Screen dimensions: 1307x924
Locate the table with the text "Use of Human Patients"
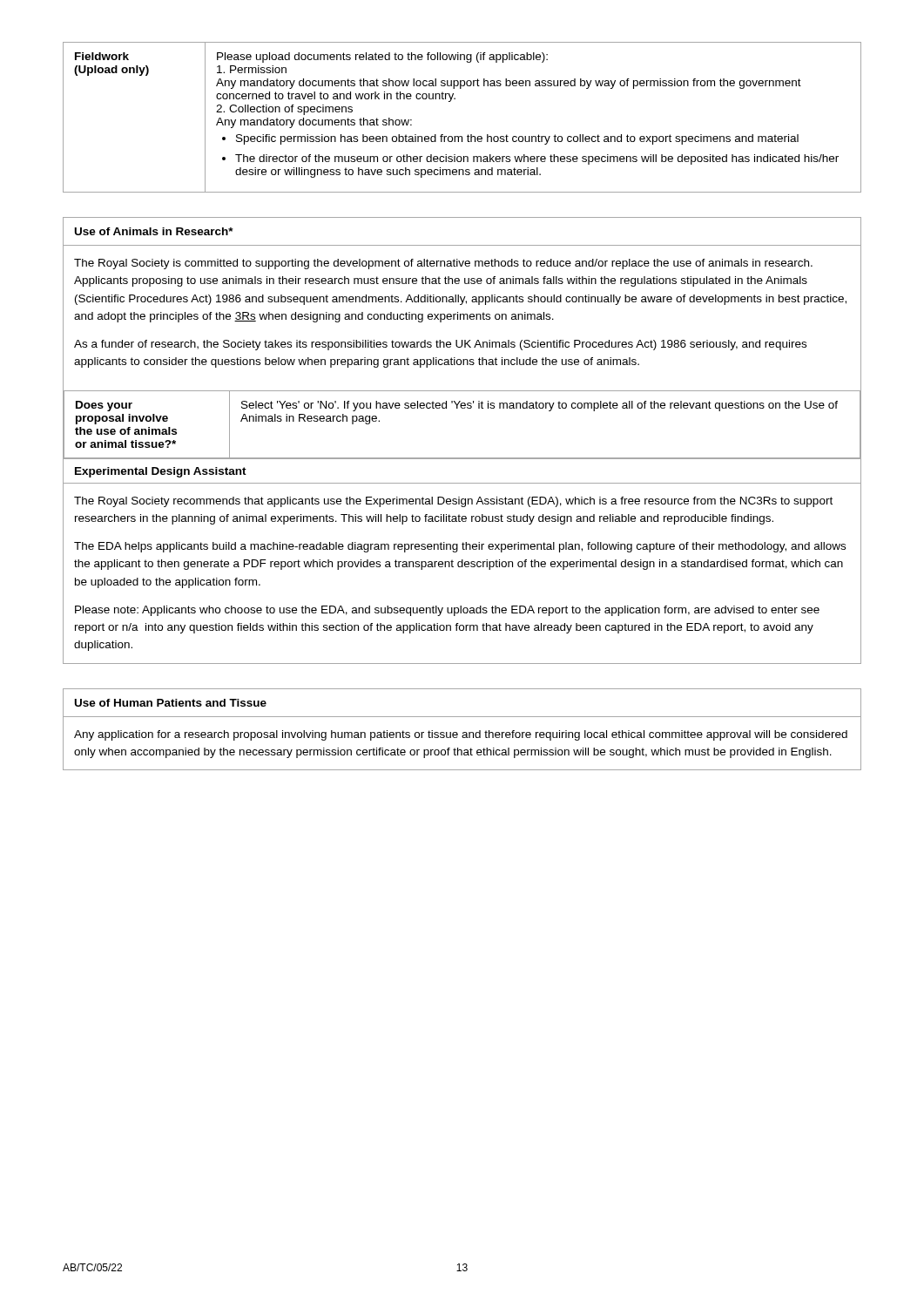click(x=462, y=729)
